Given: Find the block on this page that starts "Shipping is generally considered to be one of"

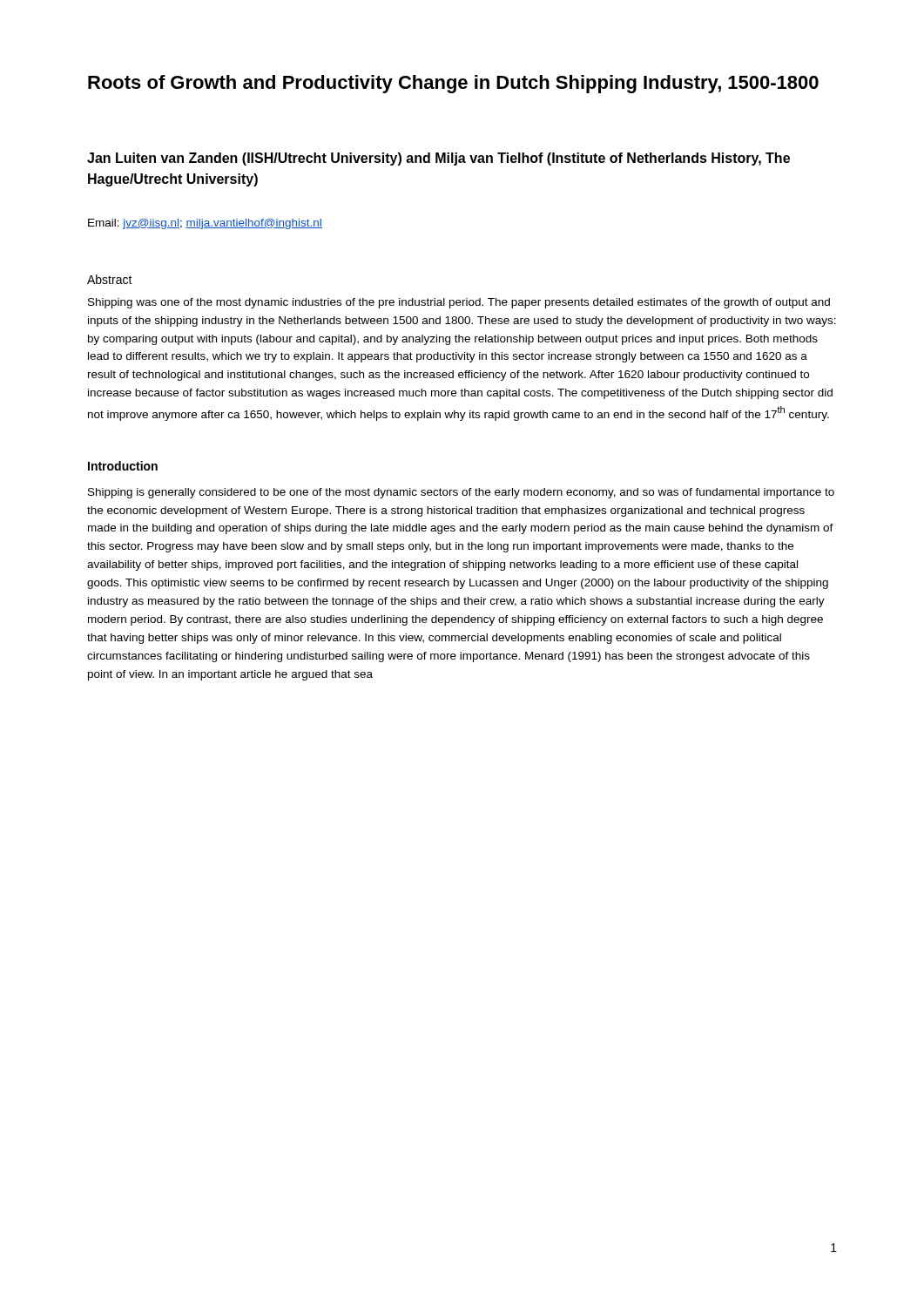Looking at the screenshot, I should (461, 583).
